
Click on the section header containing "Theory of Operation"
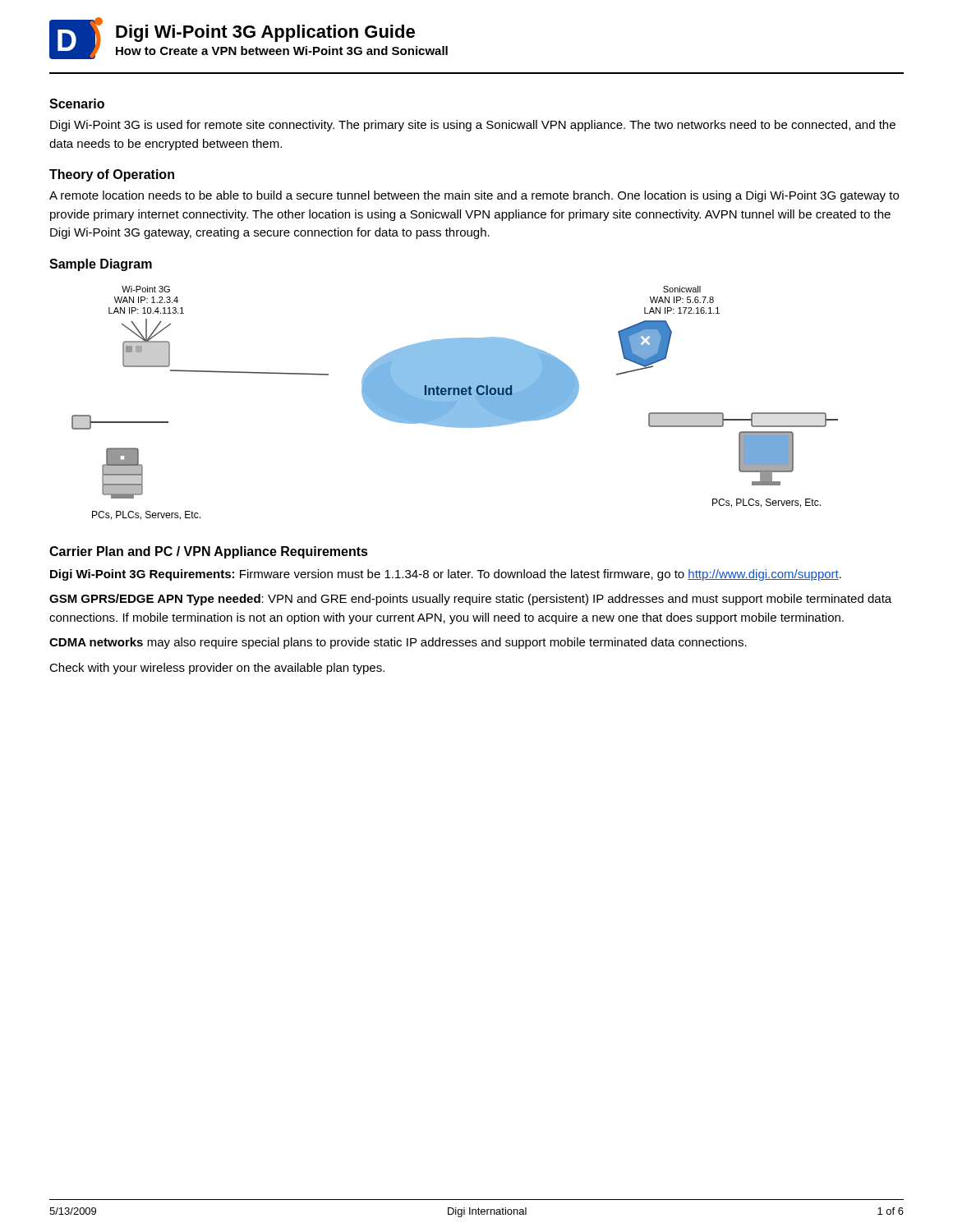click(112, 175)
